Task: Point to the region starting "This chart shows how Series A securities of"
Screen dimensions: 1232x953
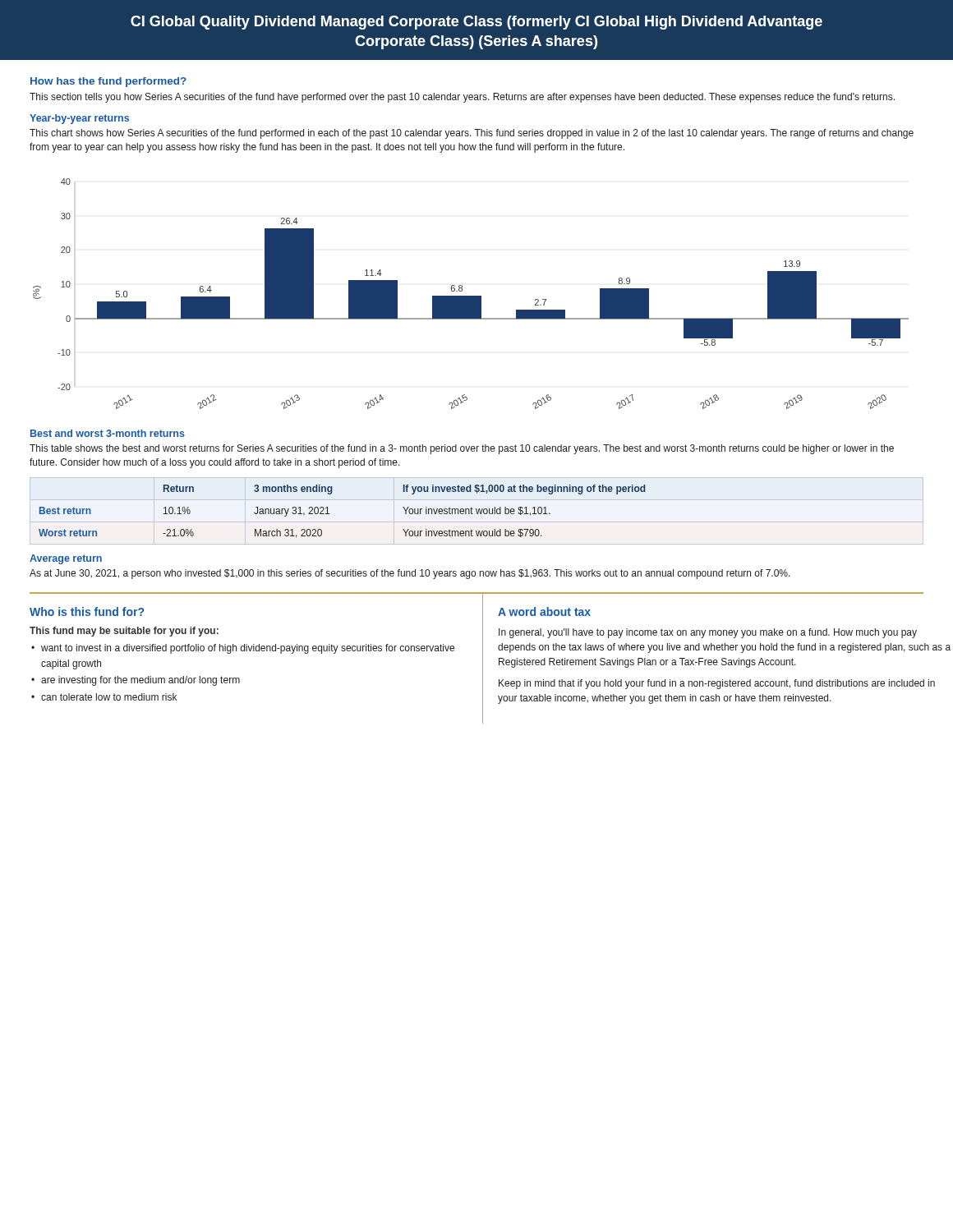Action: 476,141
